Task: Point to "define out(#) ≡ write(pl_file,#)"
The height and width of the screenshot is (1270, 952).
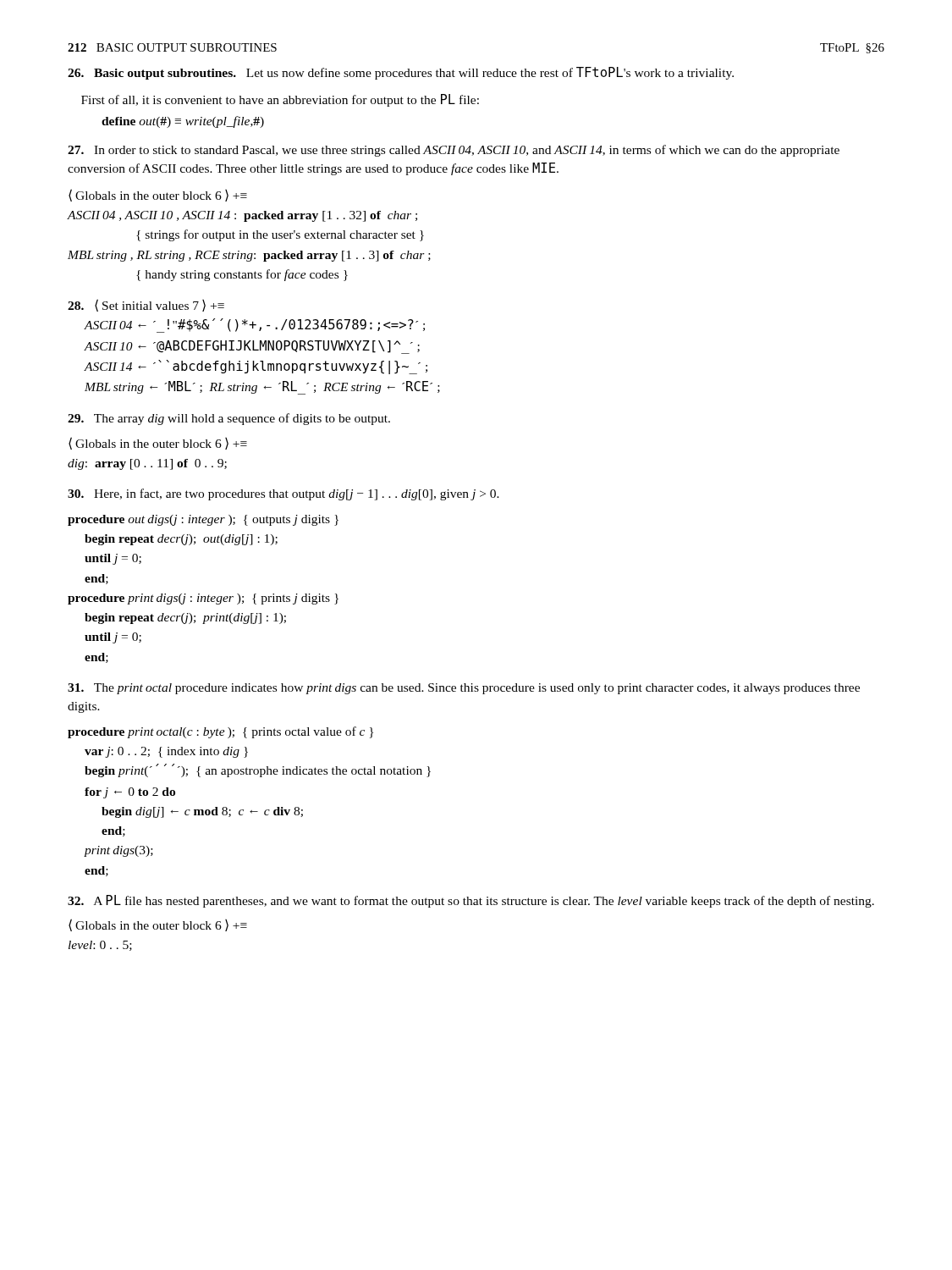Action: pos(183,121)
